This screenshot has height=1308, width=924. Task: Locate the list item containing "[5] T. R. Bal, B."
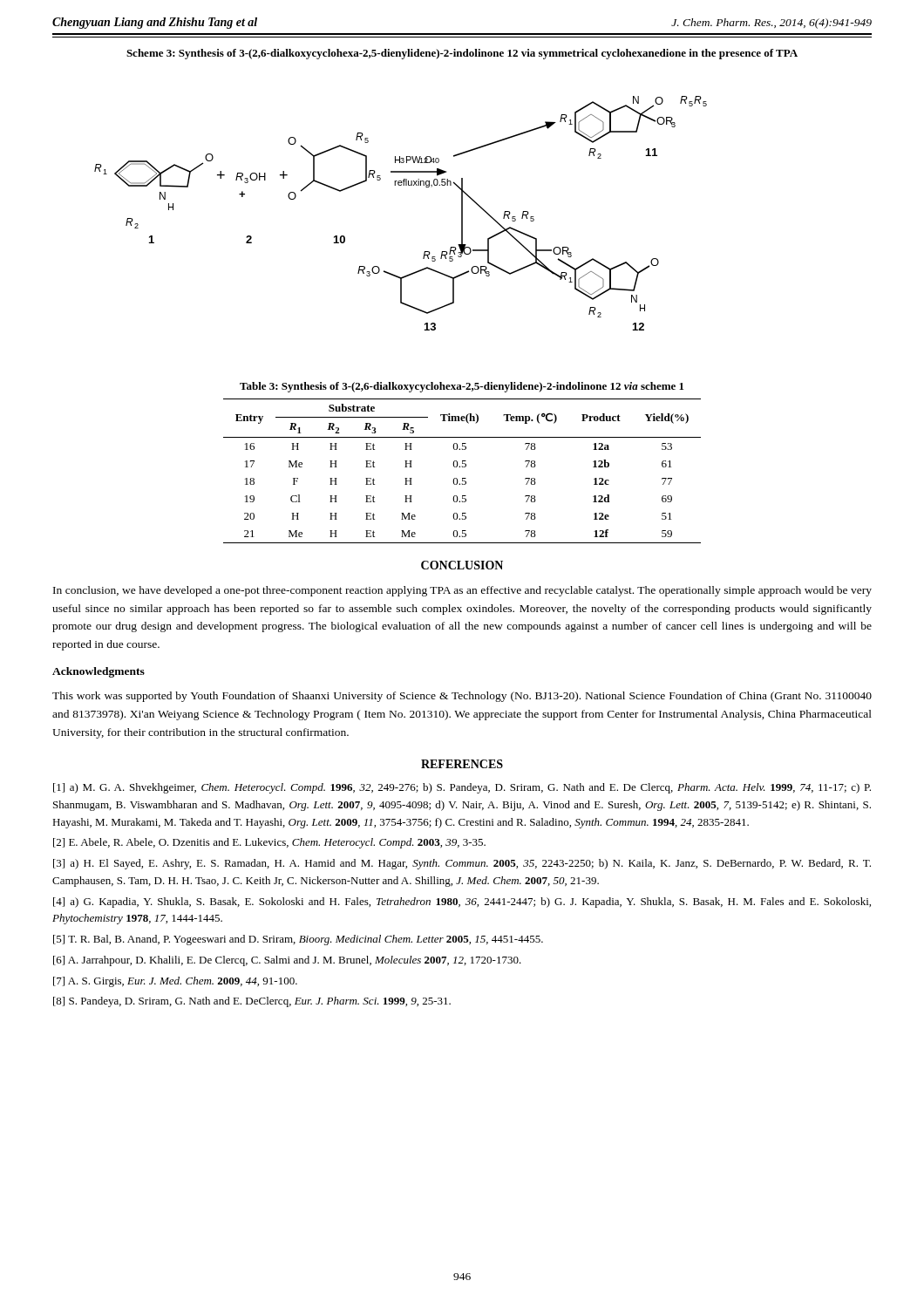point(298,939)
